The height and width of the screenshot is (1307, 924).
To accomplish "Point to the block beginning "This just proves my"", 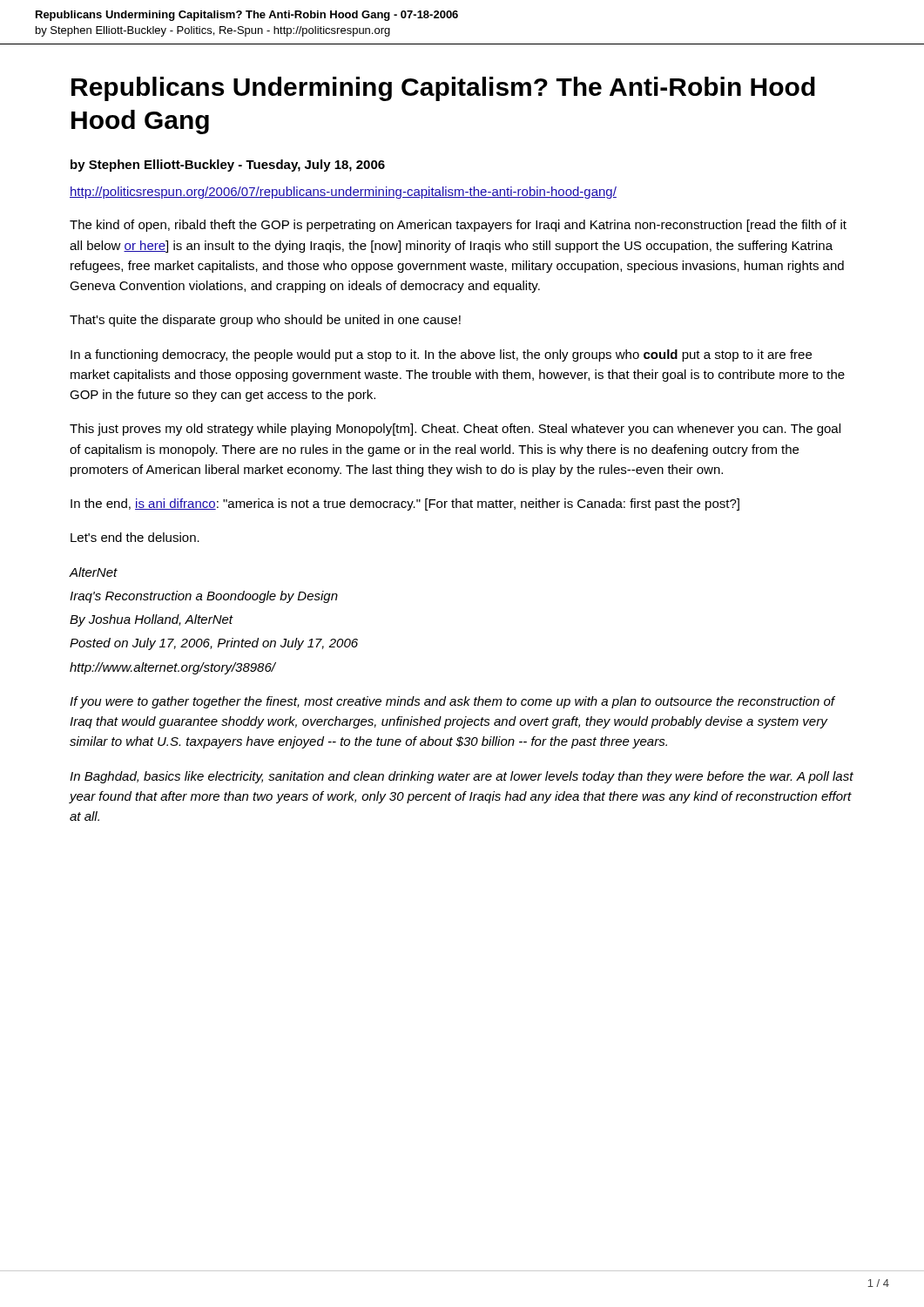I will coord(455,449).
